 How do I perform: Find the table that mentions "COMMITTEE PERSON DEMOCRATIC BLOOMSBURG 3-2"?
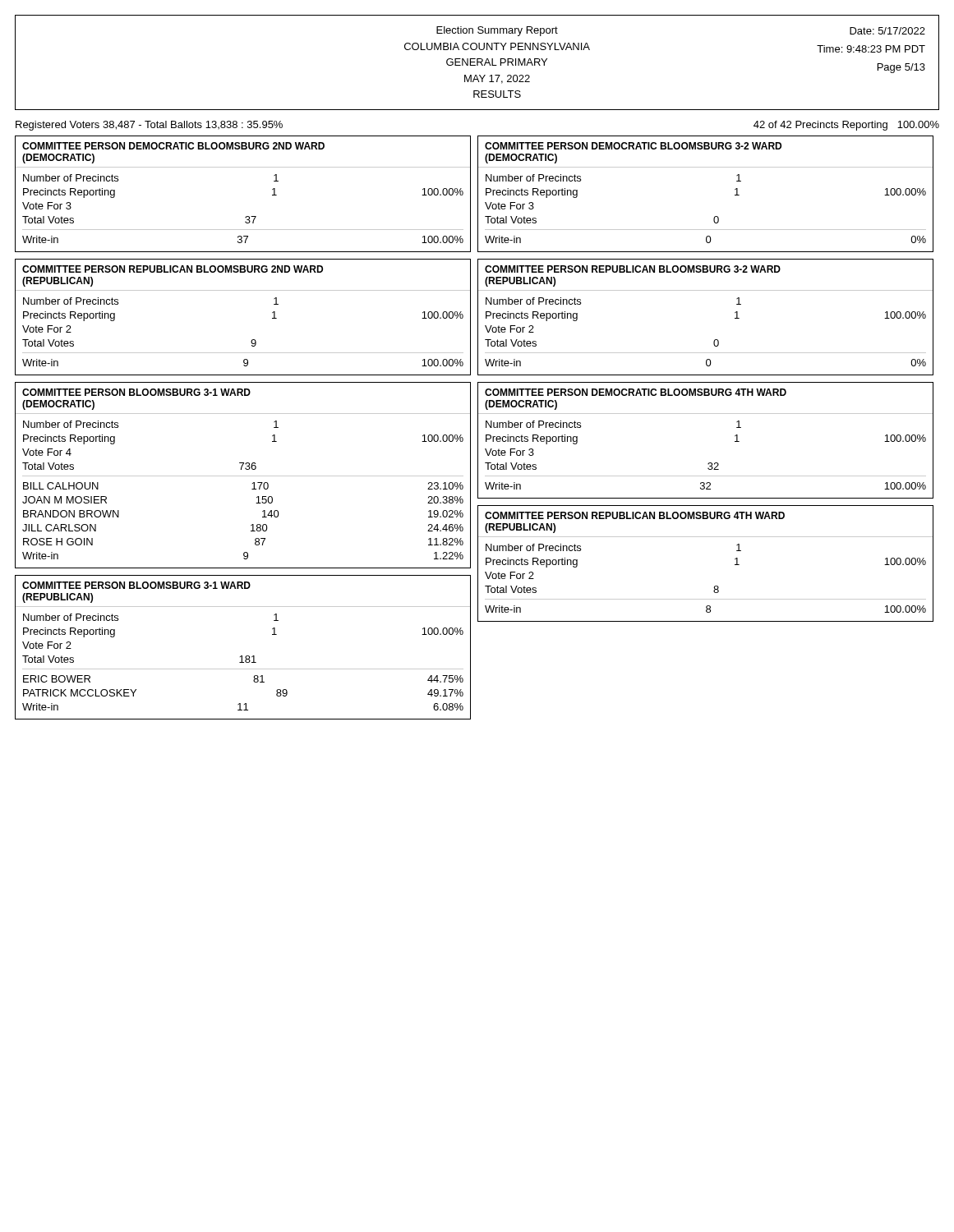[x=705, y=193]
